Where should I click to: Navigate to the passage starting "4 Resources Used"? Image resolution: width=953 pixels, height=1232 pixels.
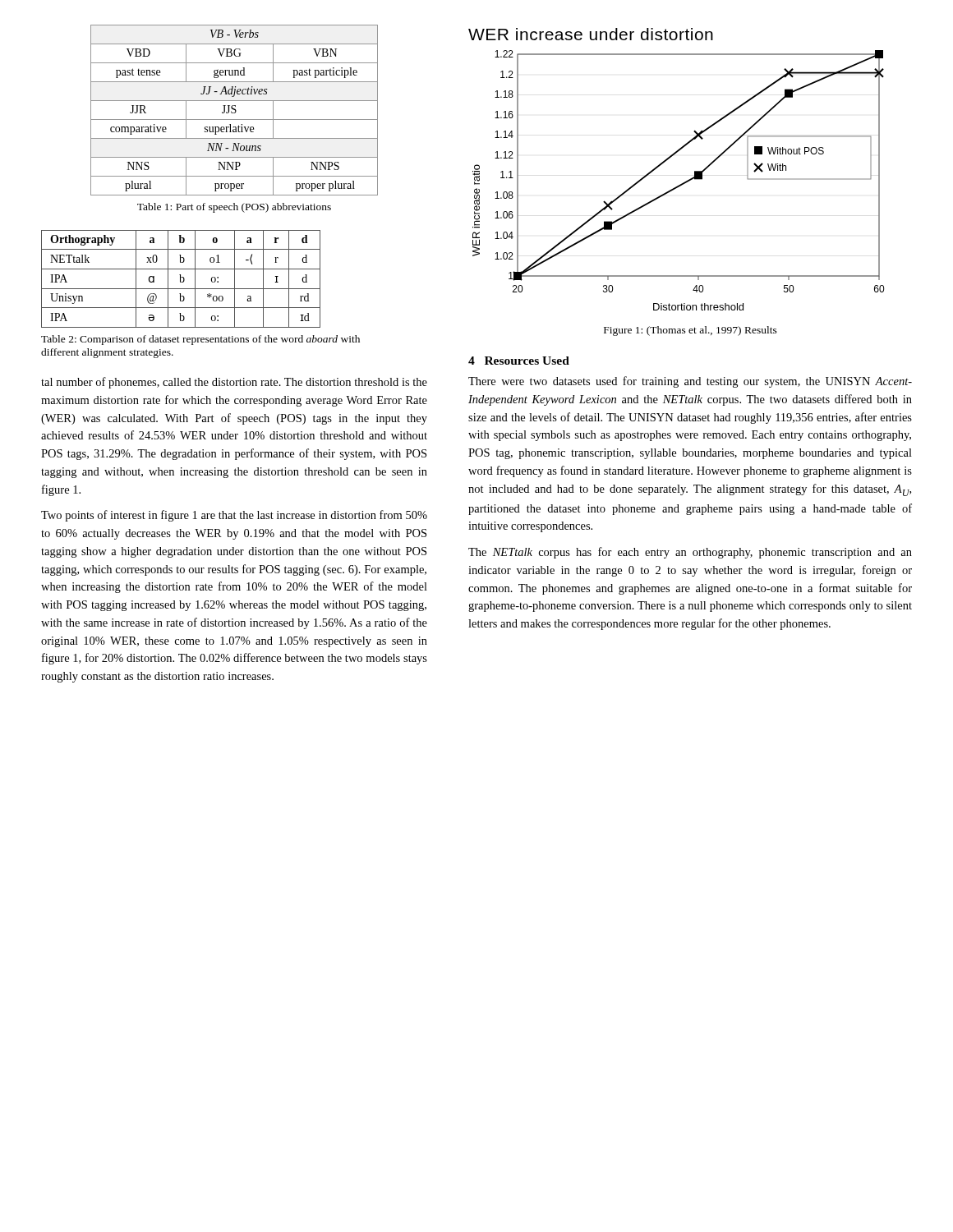[519, 360]
